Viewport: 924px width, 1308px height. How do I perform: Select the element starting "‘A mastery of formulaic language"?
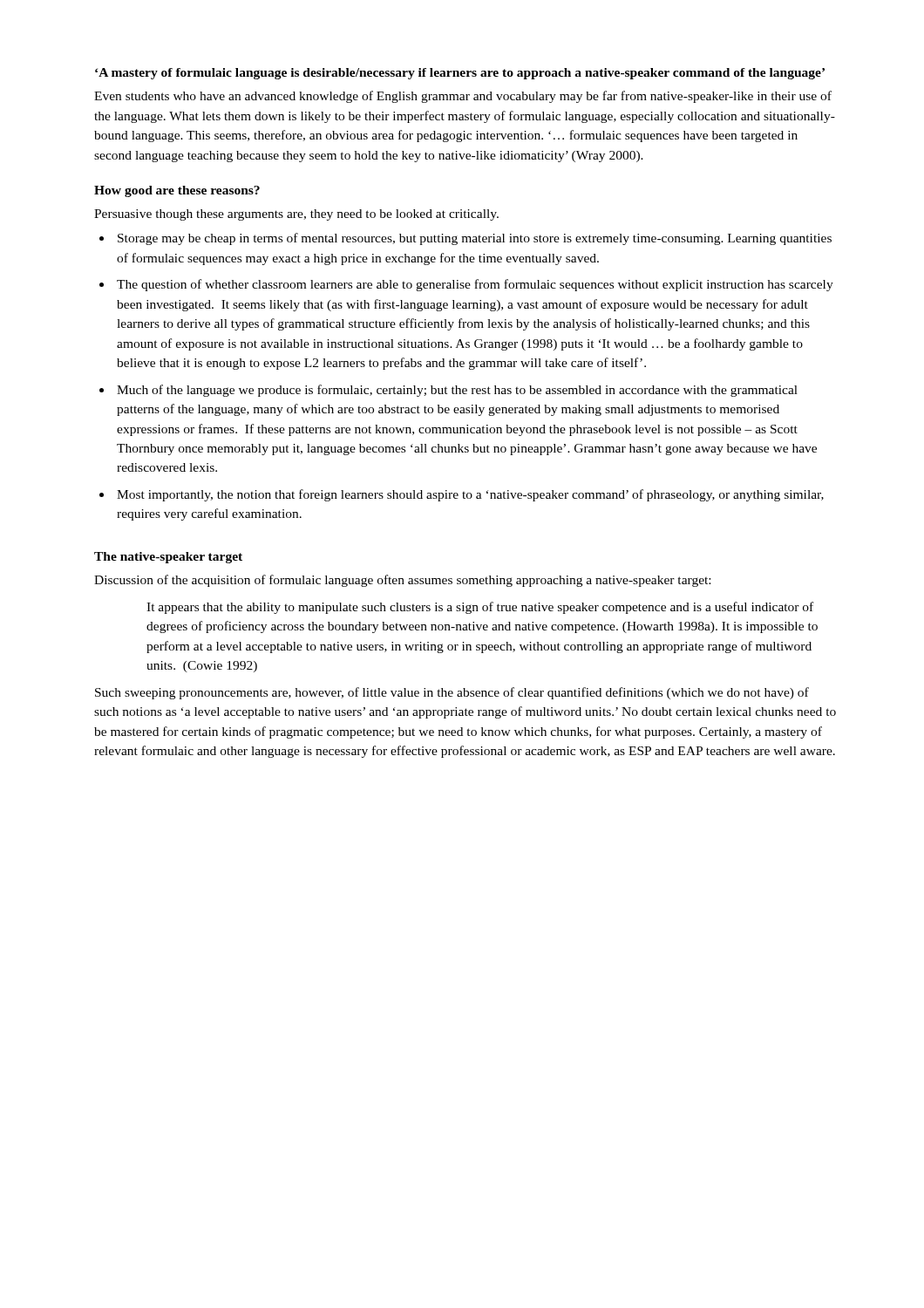(460, 72)
